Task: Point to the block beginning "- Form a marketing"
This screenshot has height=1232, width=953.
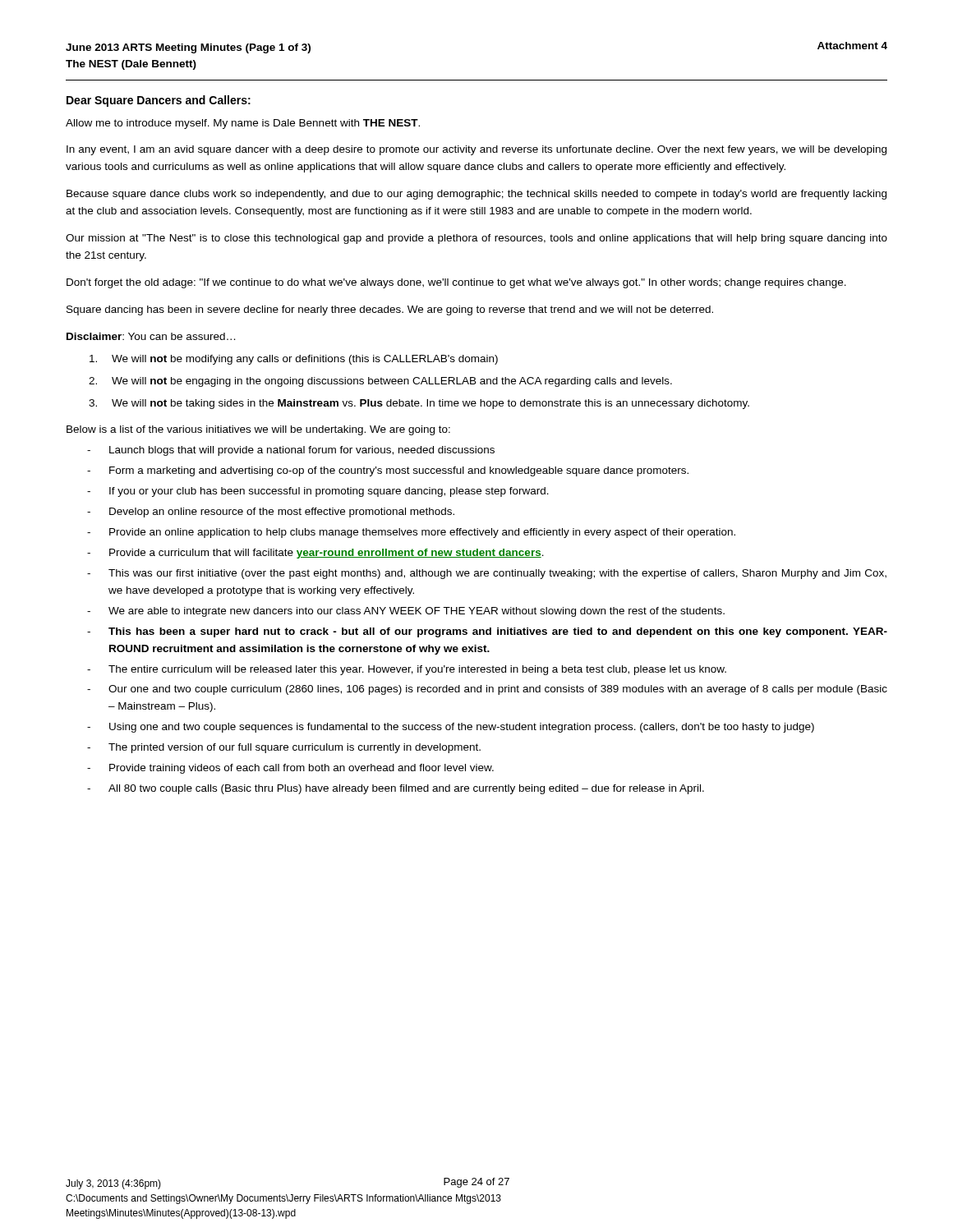Action: pyautogui.click(x=476, y=471)
